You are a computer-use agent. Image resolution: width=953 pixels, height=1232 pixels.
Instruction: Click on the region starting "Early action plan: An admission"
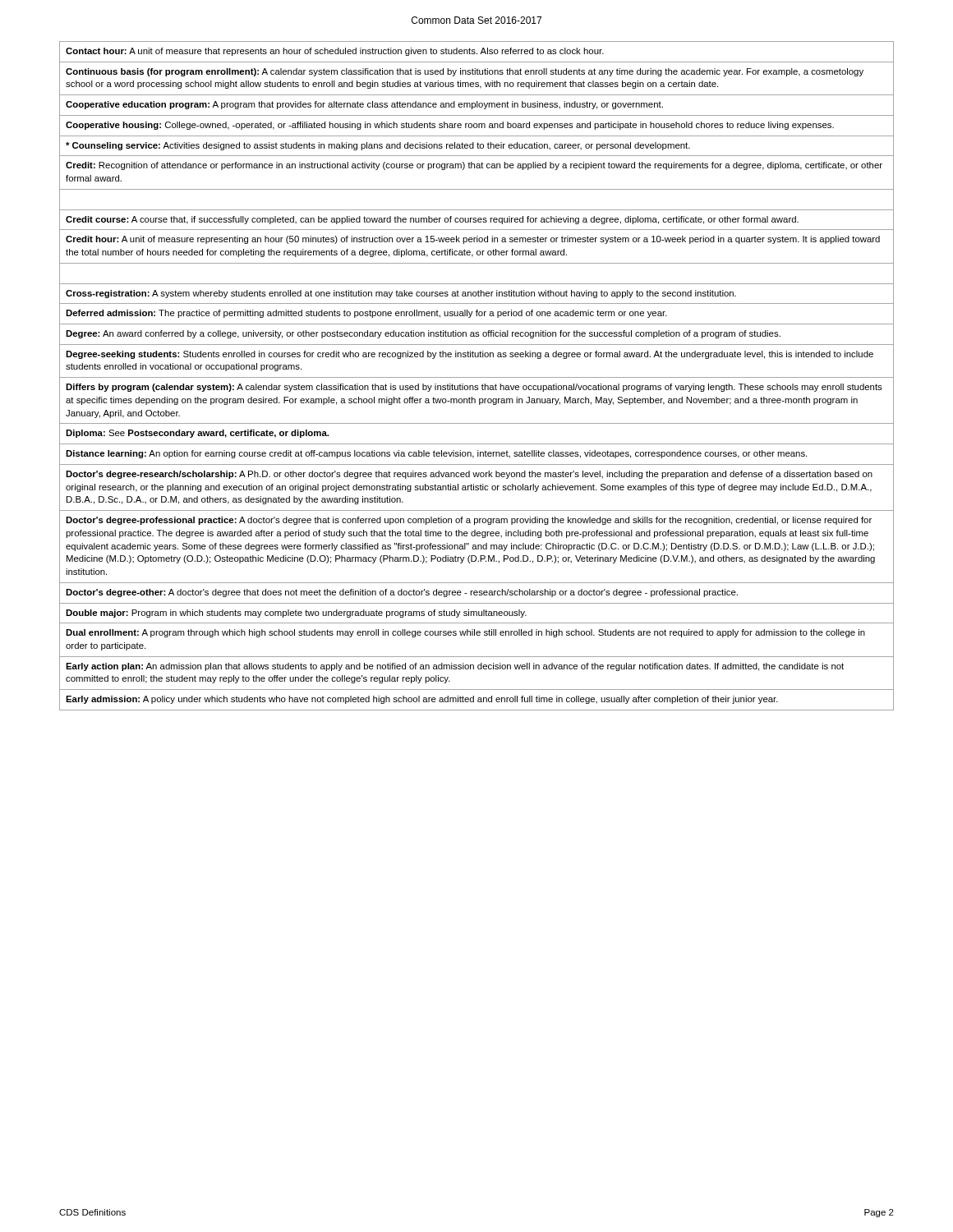coord(455,672)
